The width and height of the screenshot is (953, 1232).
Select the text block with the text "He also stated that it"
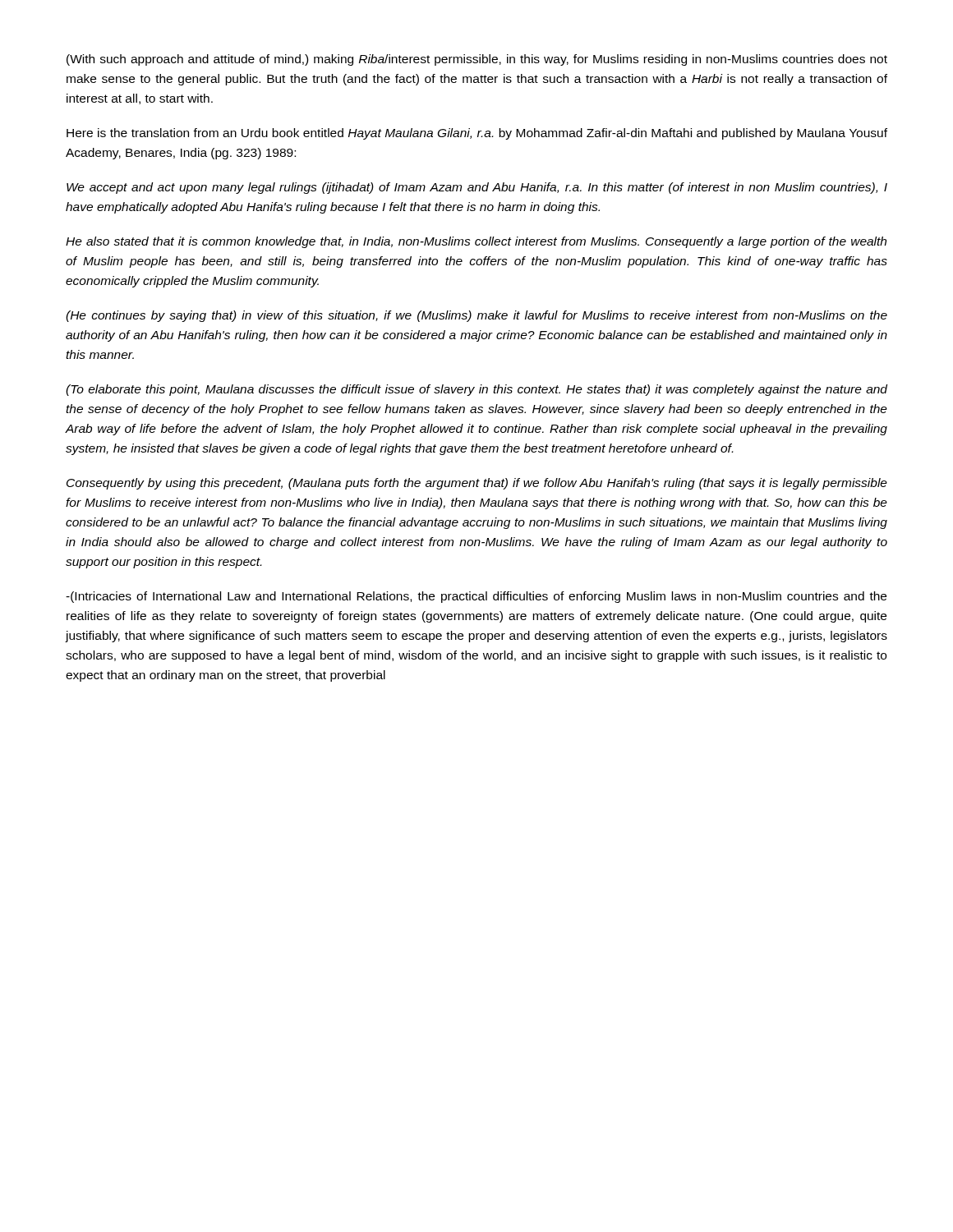tap(476, 261)
